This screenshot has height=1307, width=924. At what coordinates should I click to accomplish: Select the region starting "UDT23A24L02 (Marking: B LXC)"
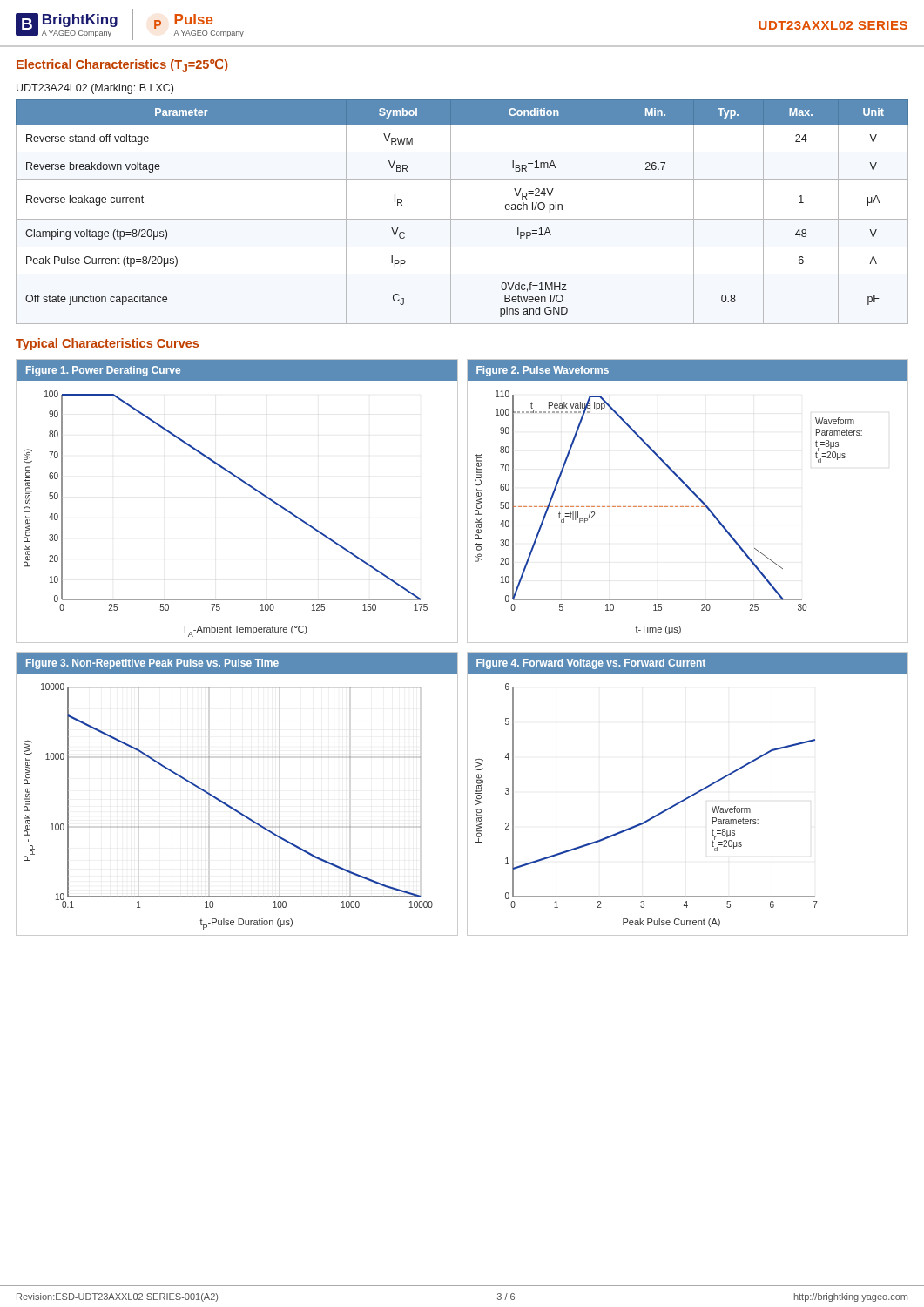tap(95, 88)
